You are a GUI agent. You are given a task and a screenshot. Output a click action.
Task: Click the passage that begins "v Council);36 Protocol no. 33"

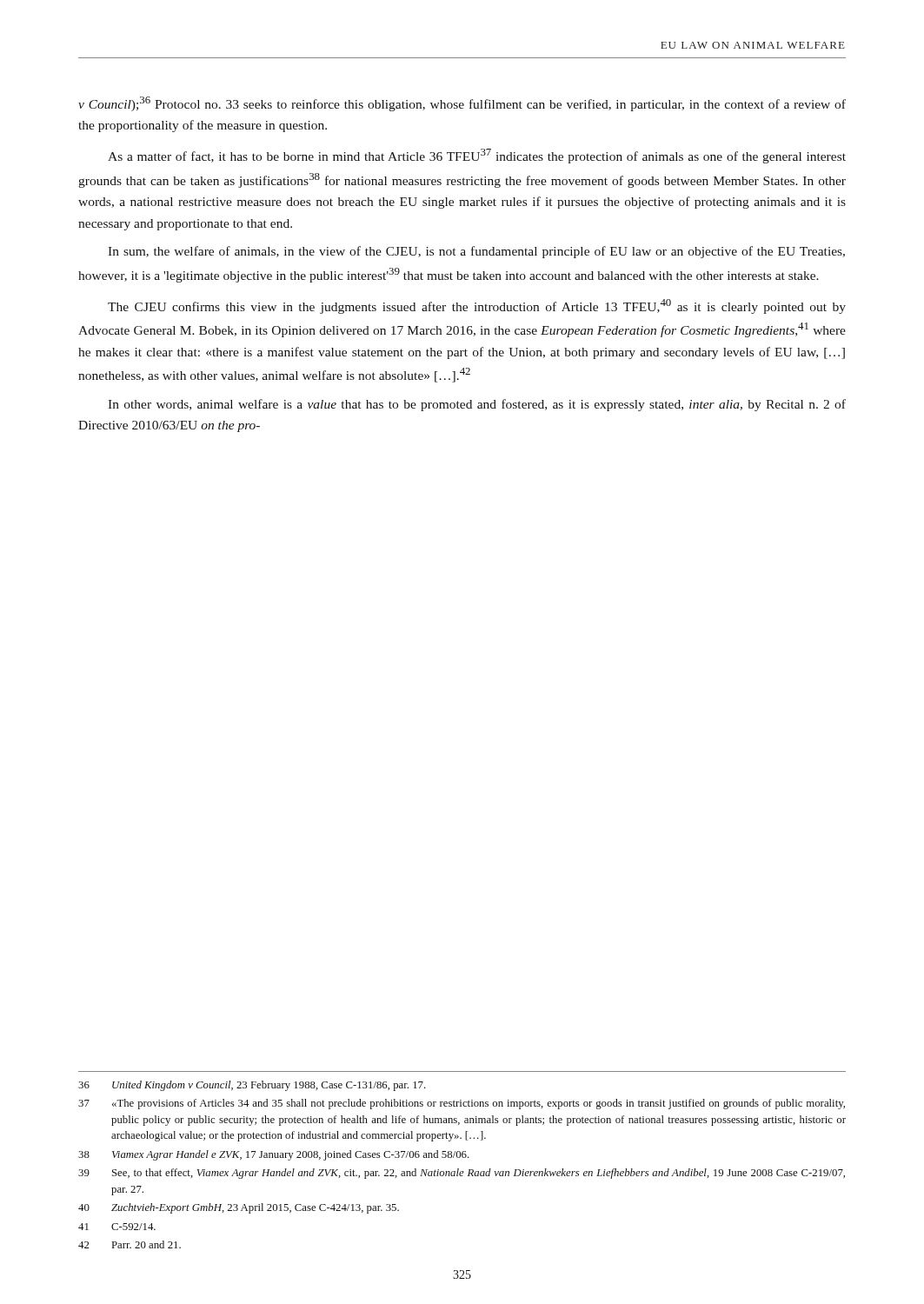pos(462,264)
